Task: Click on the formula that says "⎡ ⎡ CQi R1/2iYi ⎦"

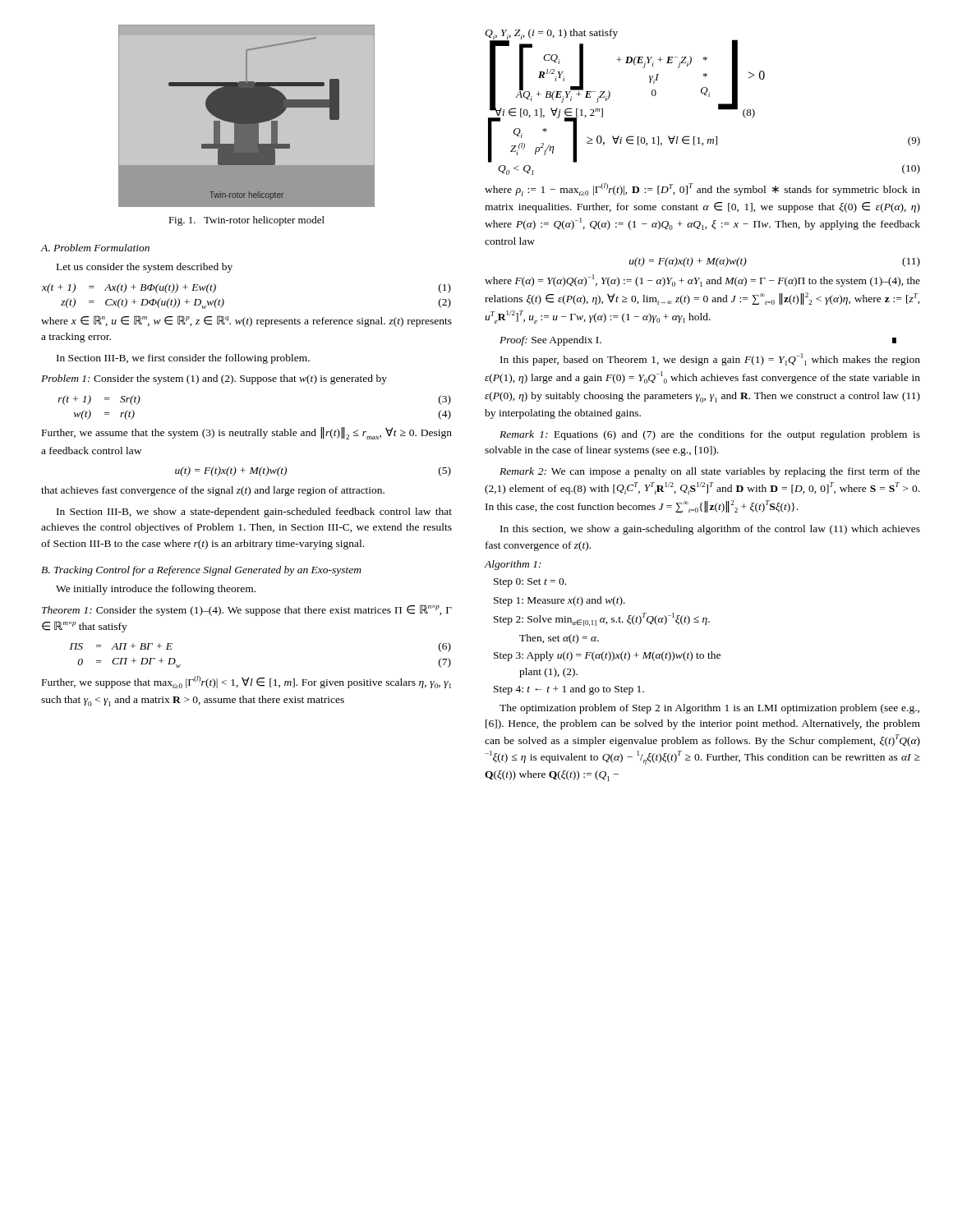Action: tap(702, 84)
